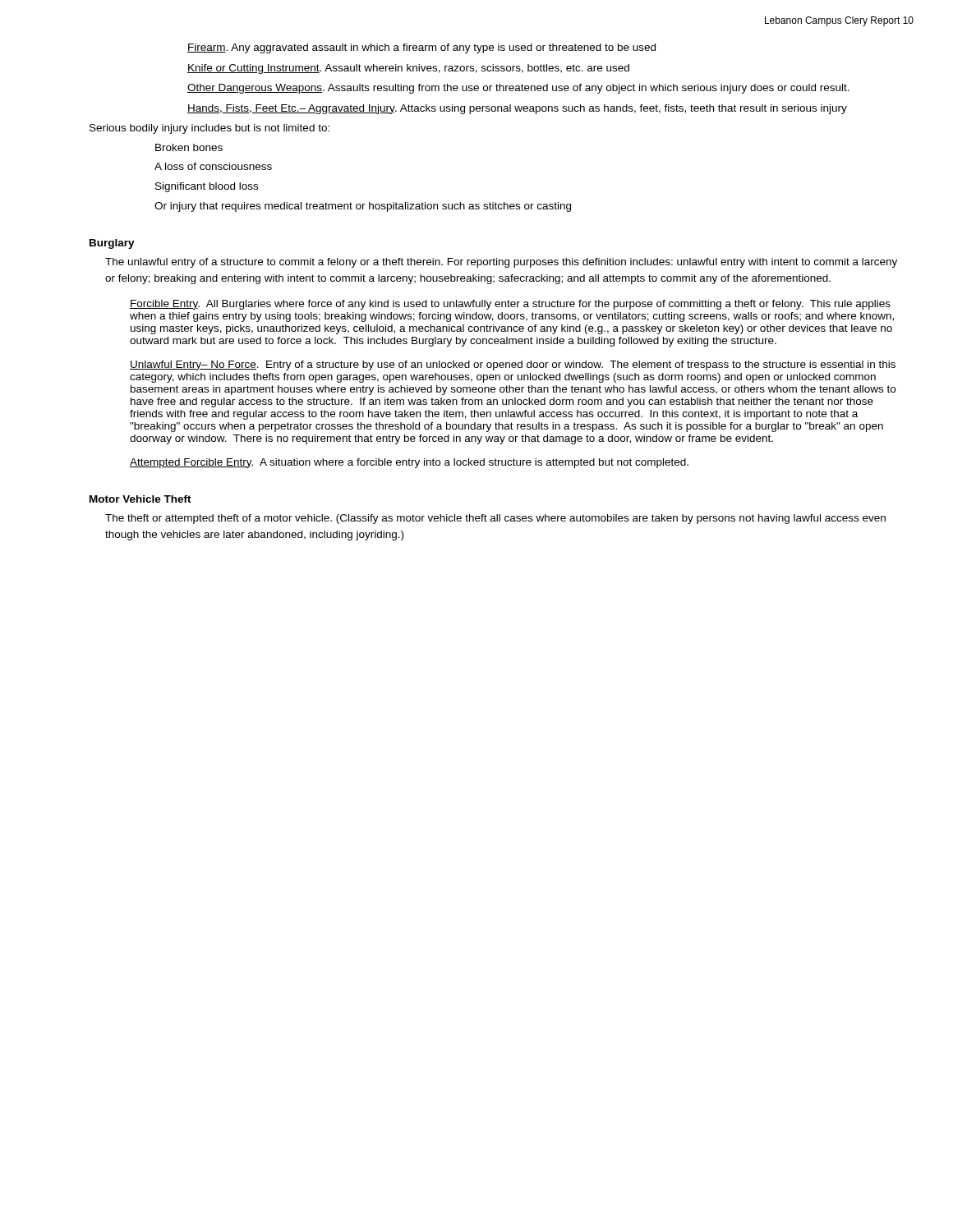Screen dimensions: 1232x953
Task: Point to the passage starting "Other Dangerous Weapons. Assaults"
Action: pos(519,88)
